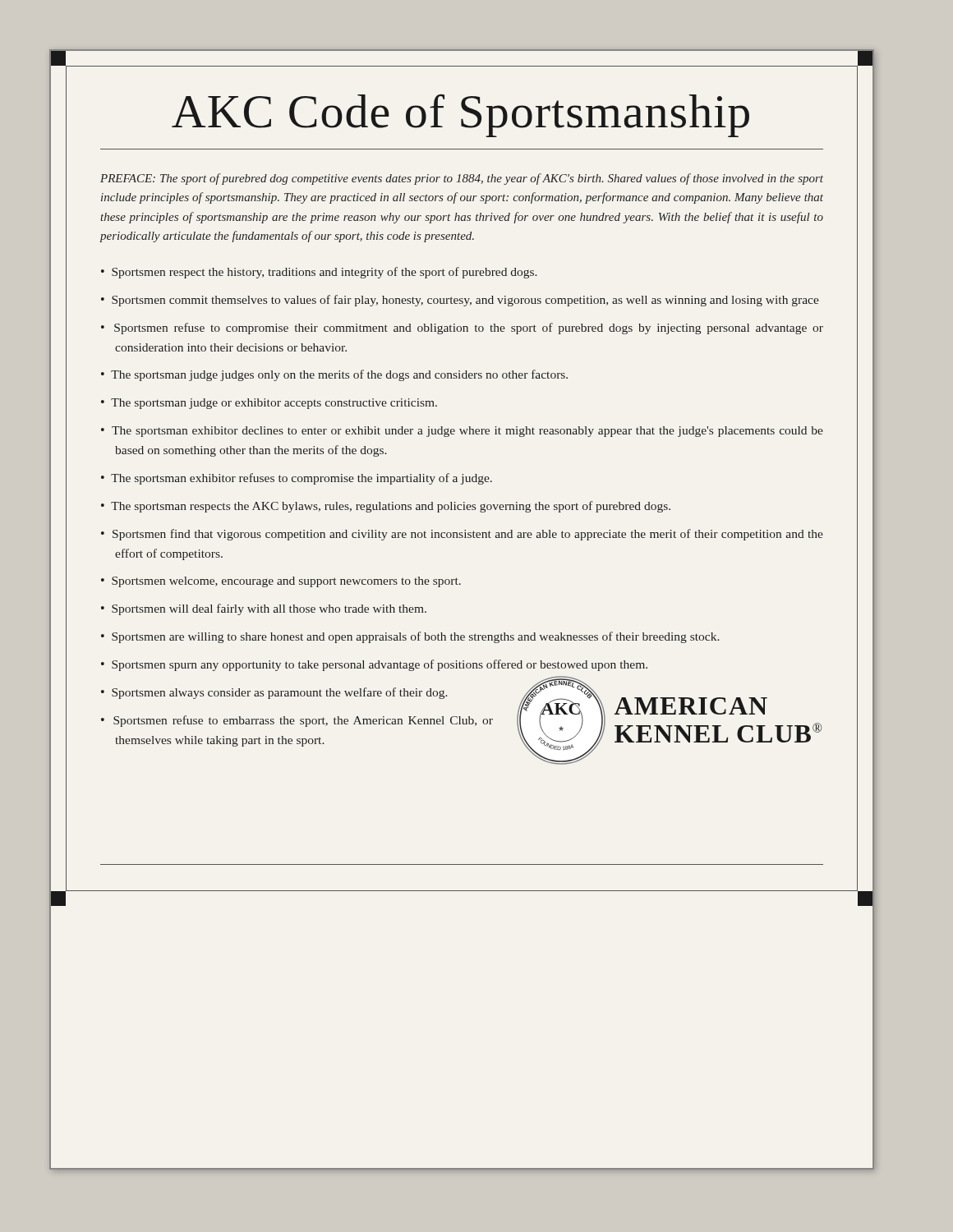Find the block on this page that starts "• The sportsman judge or"

pos(269,402)
